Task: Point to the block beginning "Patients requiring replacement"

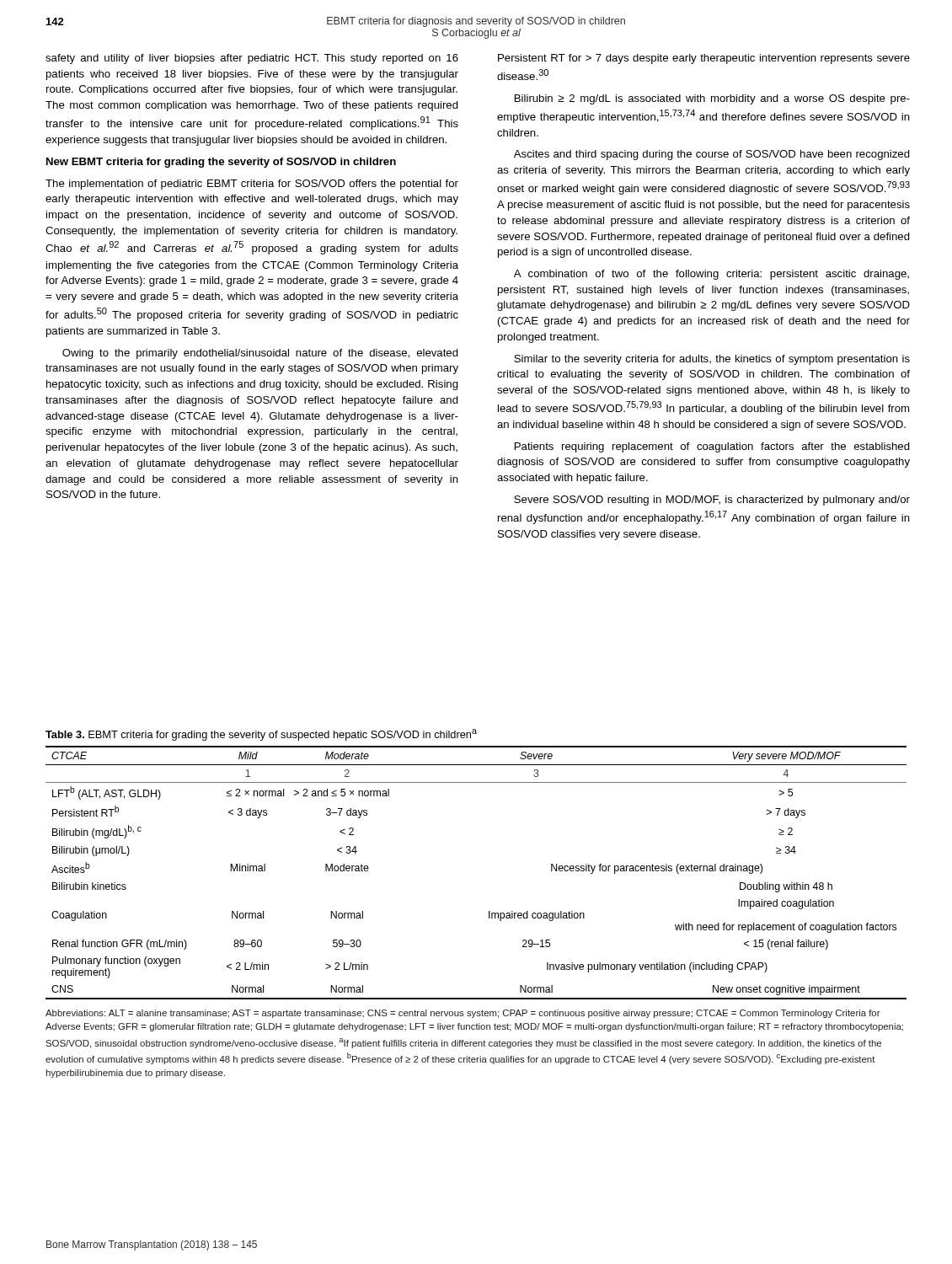Action: tap(703, 462)
